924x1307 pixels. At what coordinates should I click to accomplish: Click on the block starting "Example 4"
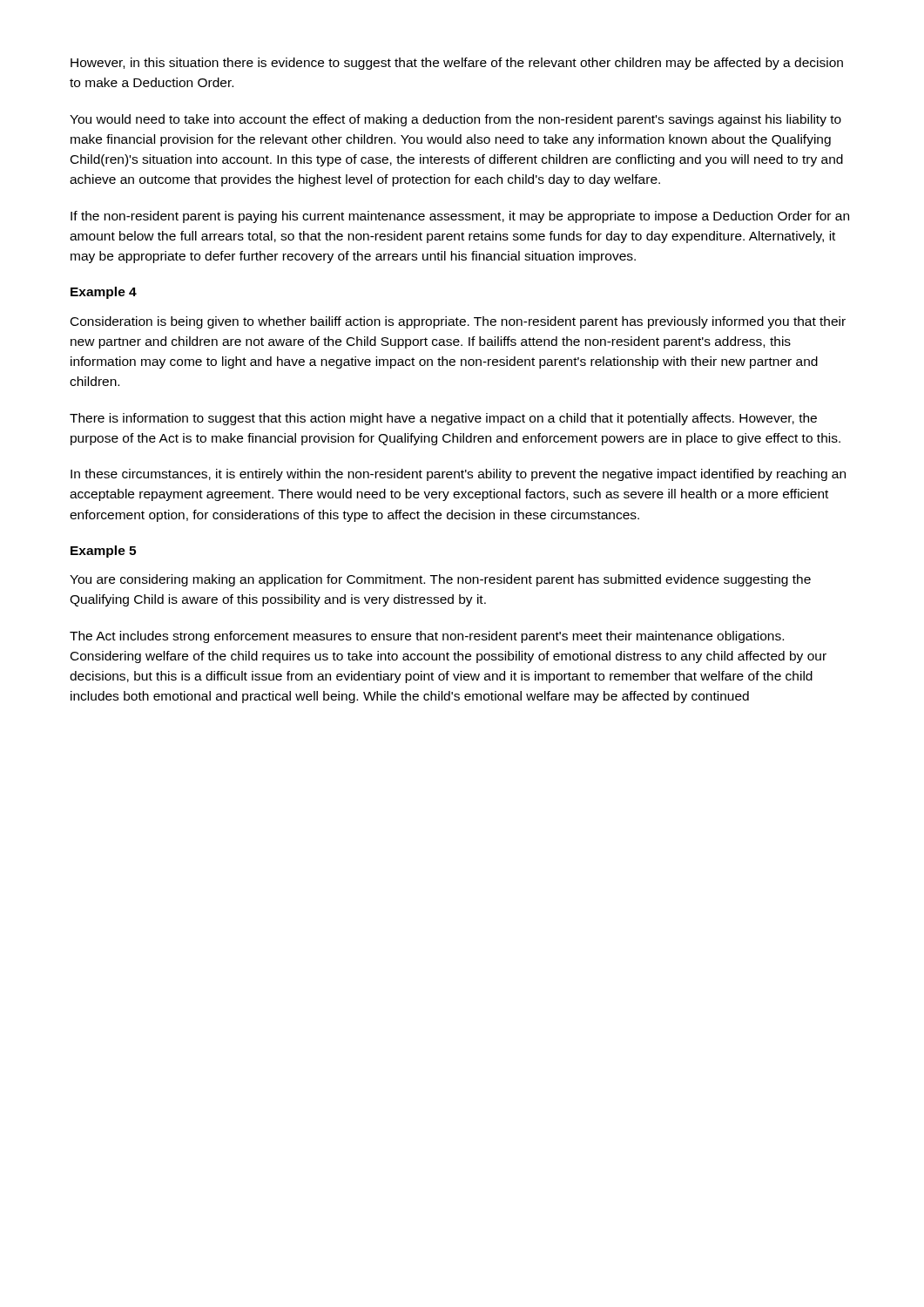(x=103, y=292)
